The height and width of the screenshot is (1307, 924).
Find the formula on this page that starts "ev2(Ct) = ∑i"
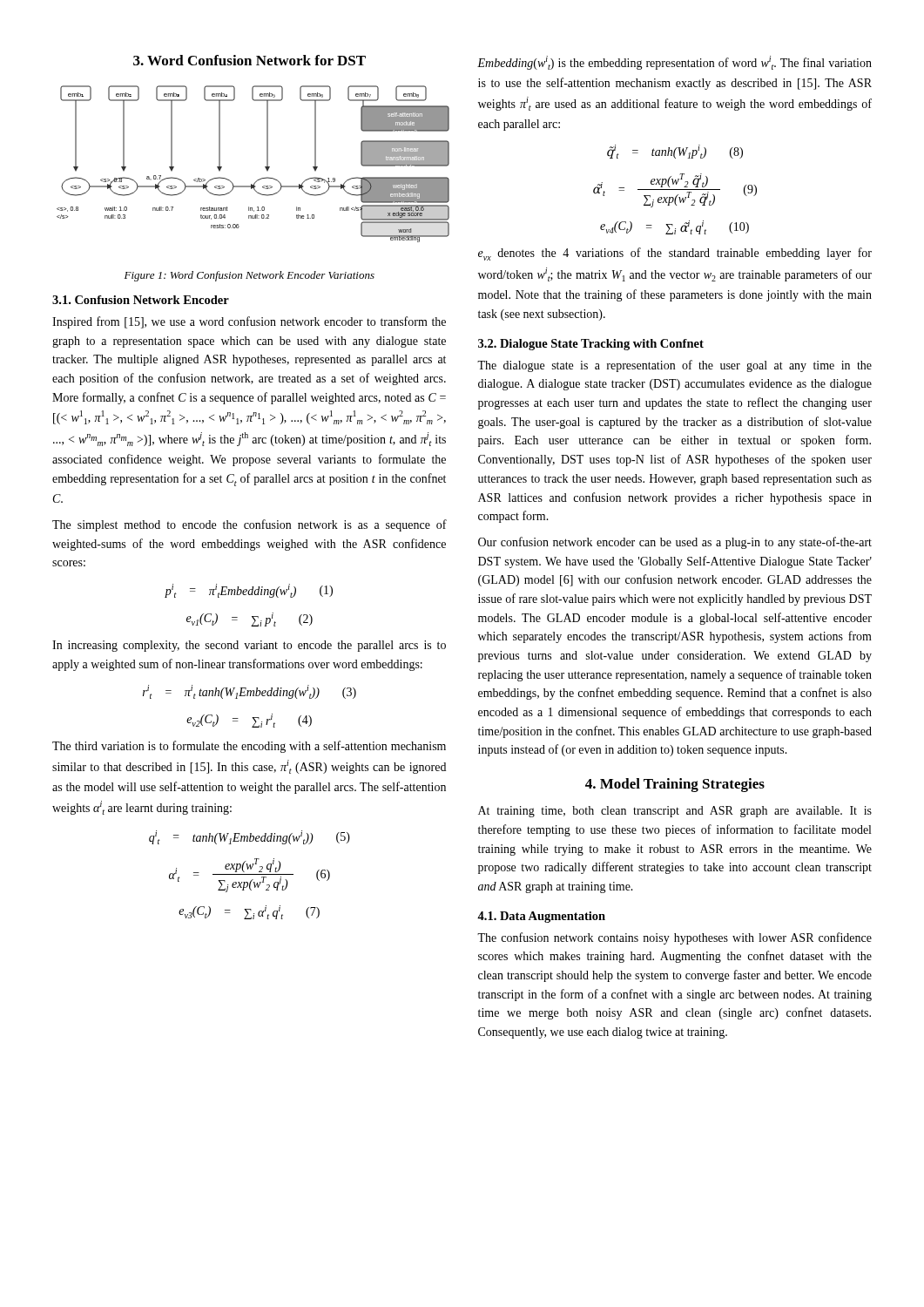coord(249,721)
